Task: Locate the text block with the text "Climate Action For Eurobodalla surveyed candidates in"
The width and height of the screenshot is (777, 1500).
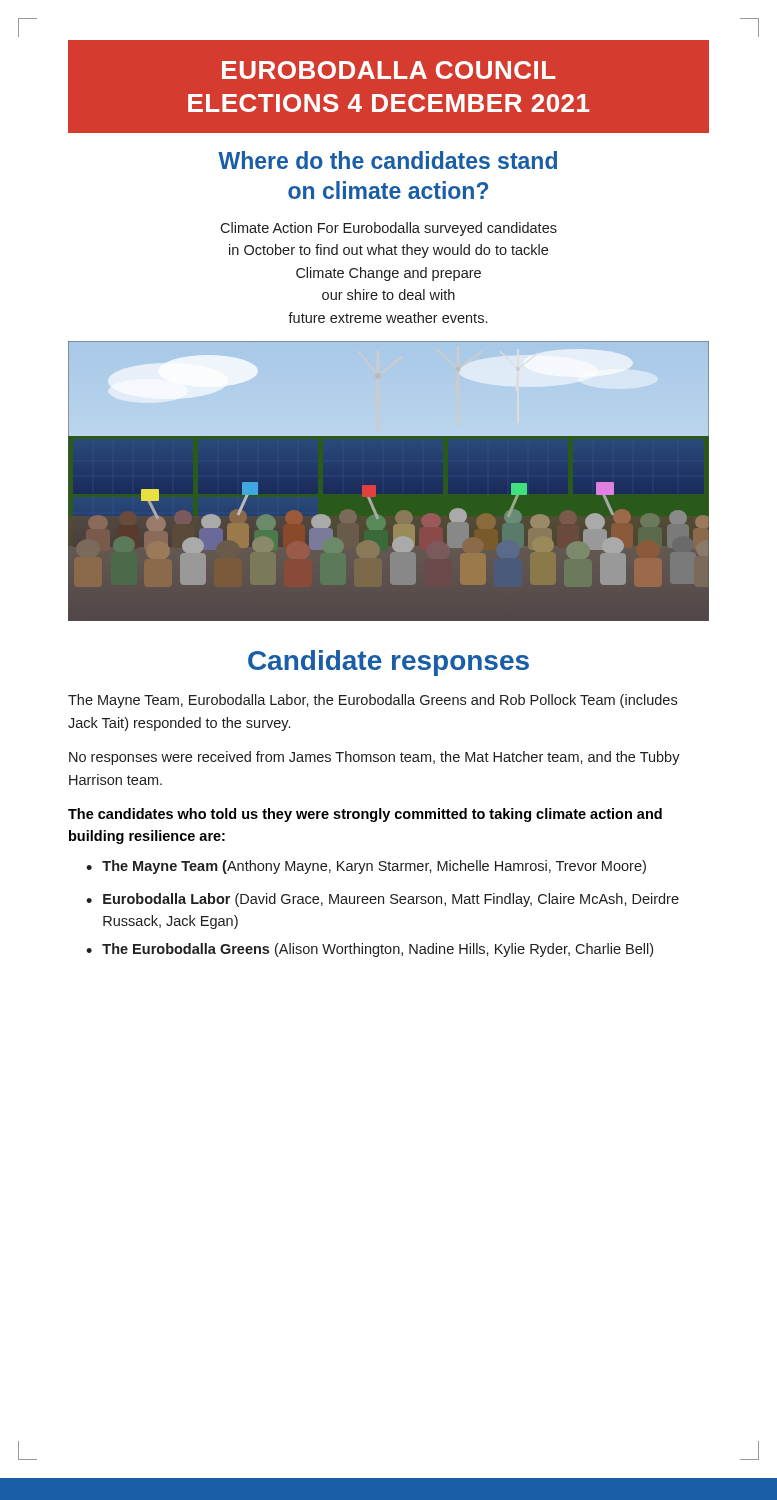Action: 388,273
